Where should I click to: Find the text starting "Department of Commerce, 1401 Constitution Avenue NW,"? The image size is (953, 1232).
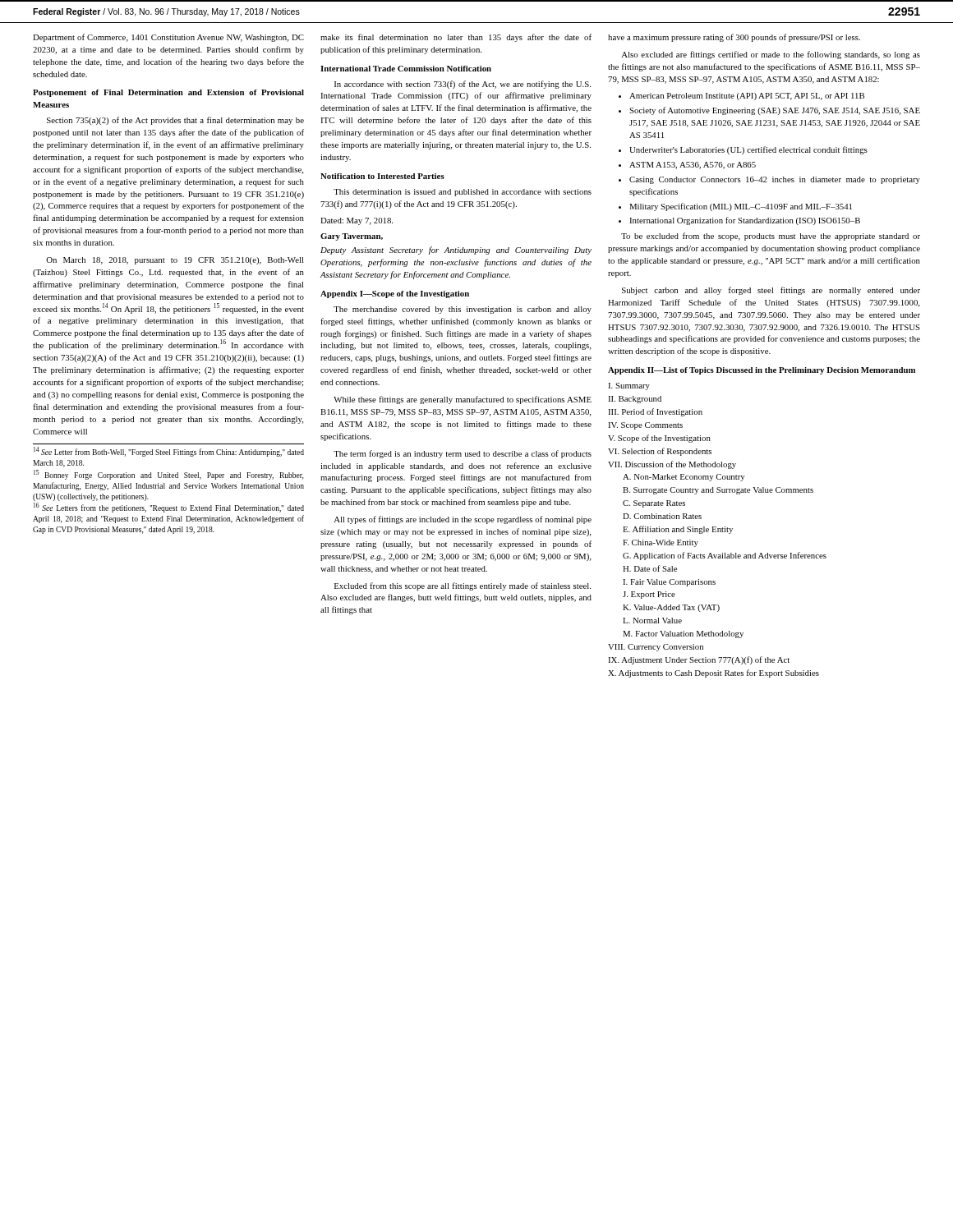[x=168, y=56]
